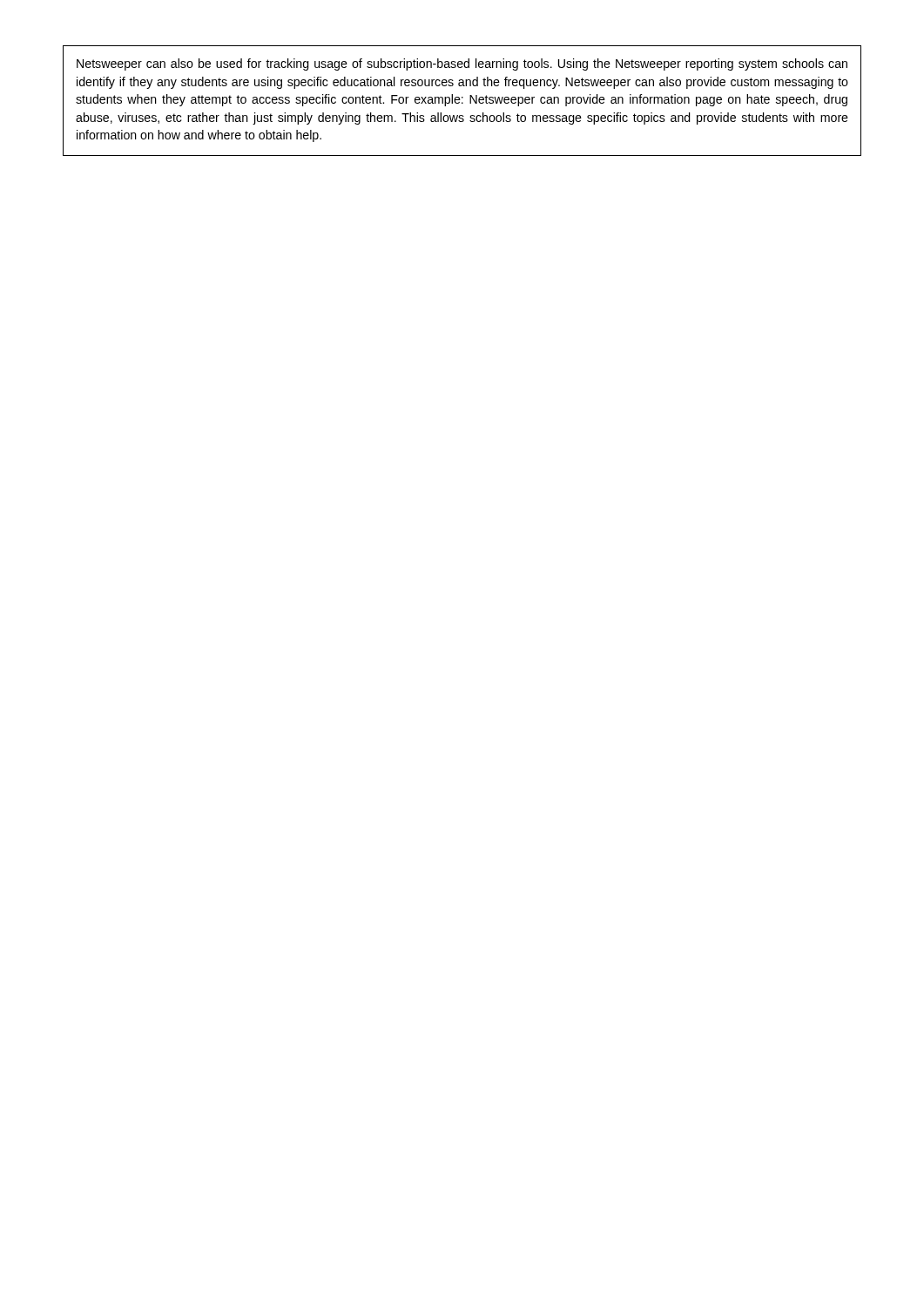This screenshot has height=1307, width=924.
Task: Click on the text block with the text "Netsweeper can also be used for"
Action: pos(462,99)
